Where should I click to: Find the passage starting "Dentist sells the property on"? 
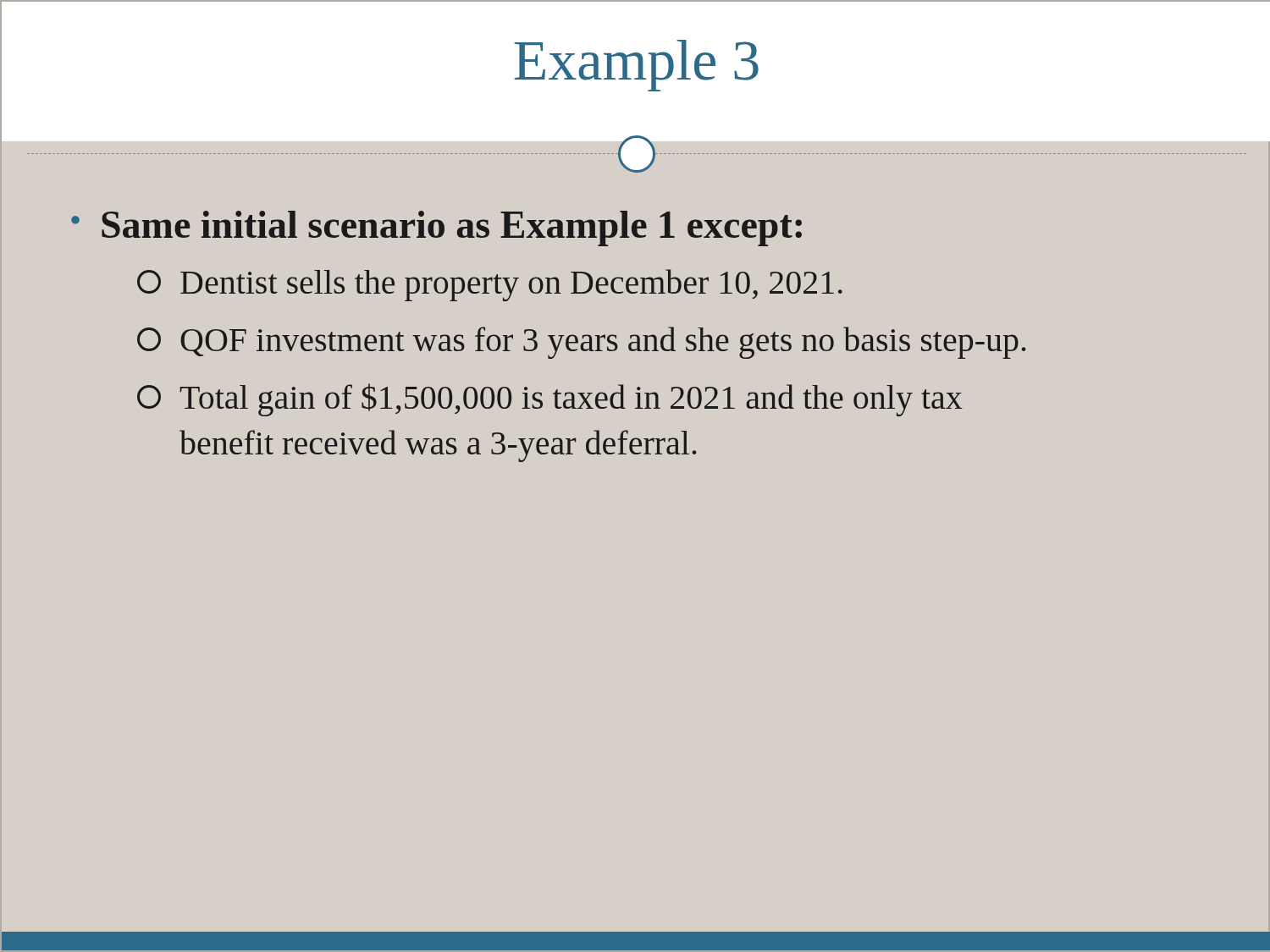(x=491, y=282)
